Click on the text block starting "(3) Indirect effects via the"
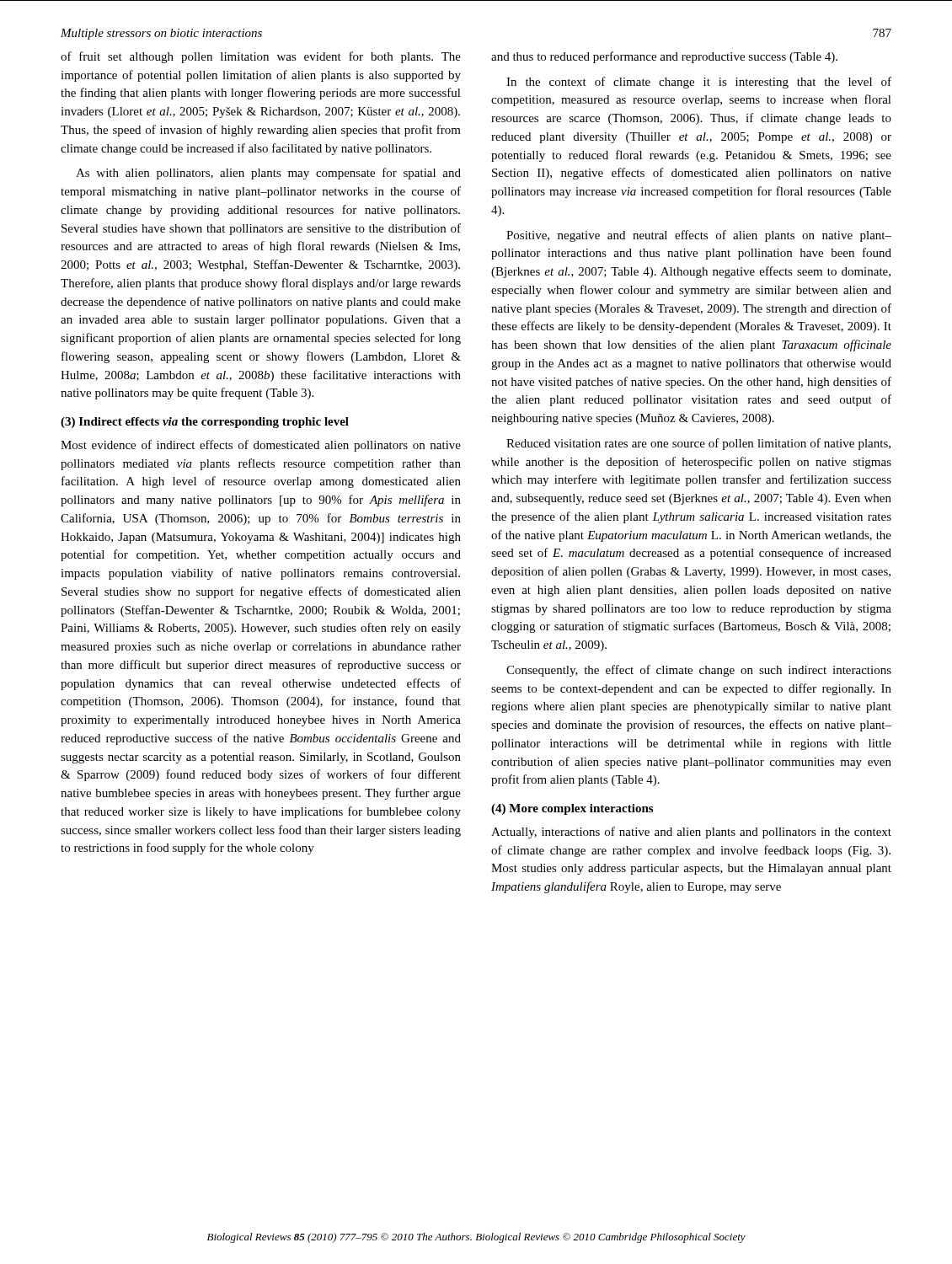 261,422
